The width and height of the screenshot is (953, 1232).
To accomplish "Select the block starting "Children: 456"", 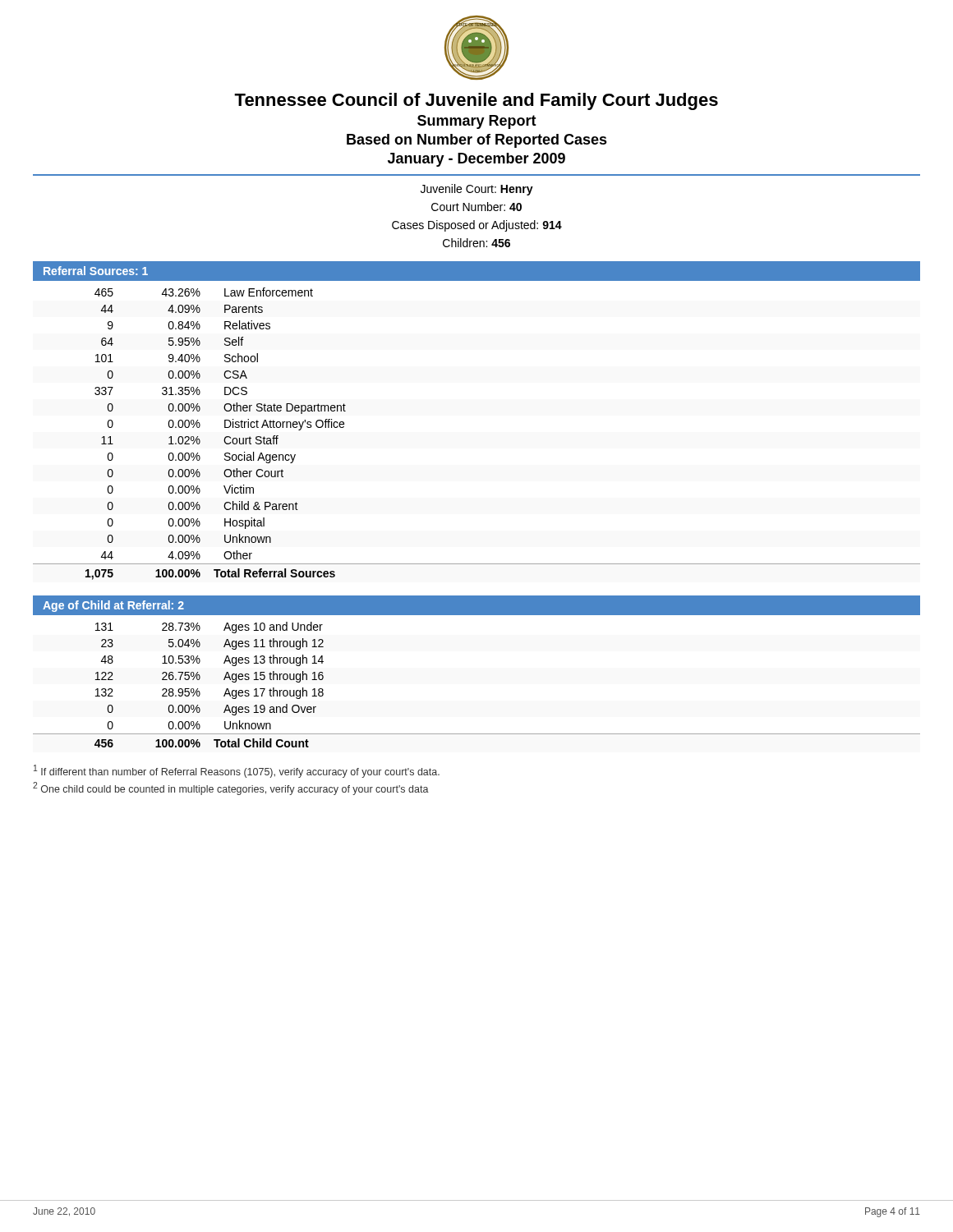I will [476, 243].
